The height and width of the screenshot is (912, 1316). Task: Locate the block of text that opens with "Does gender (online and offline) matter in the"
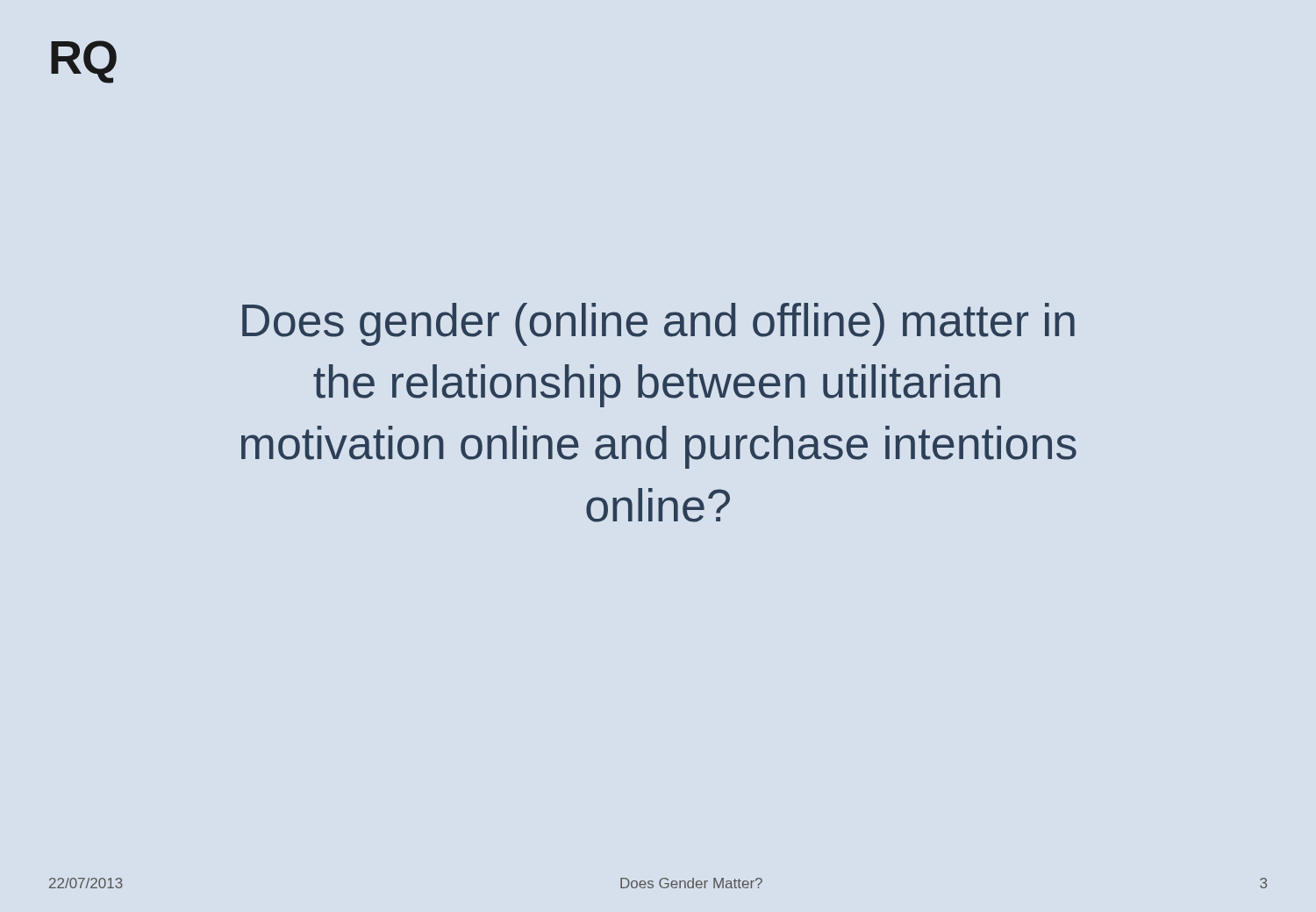point(658,413)
